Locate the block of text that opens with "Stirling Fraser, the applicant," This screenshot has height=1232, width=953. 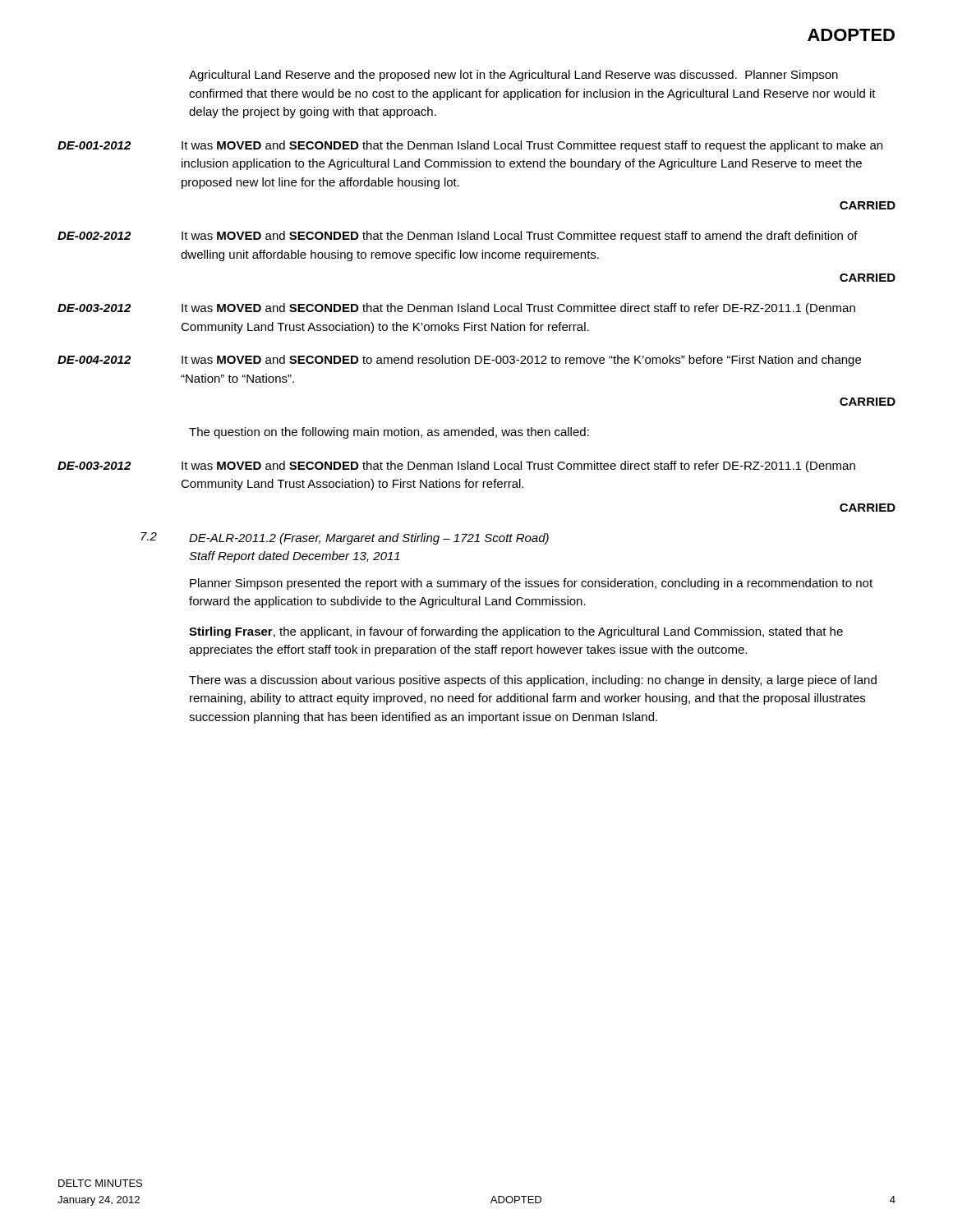point(516,640)
